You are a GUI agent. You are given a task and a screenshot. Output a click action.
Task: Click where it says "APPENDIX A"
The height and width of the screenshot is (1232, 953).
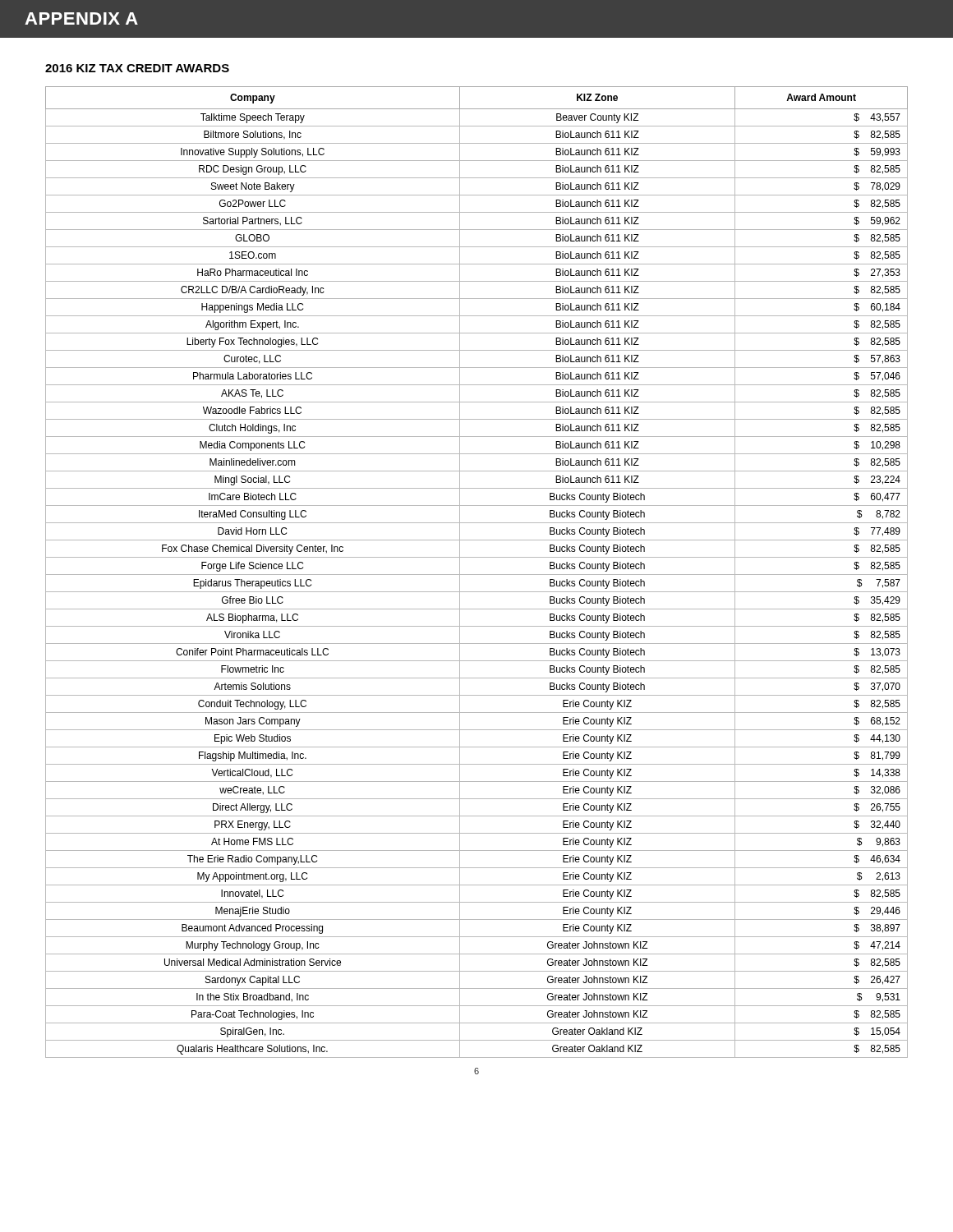[82, 18]
